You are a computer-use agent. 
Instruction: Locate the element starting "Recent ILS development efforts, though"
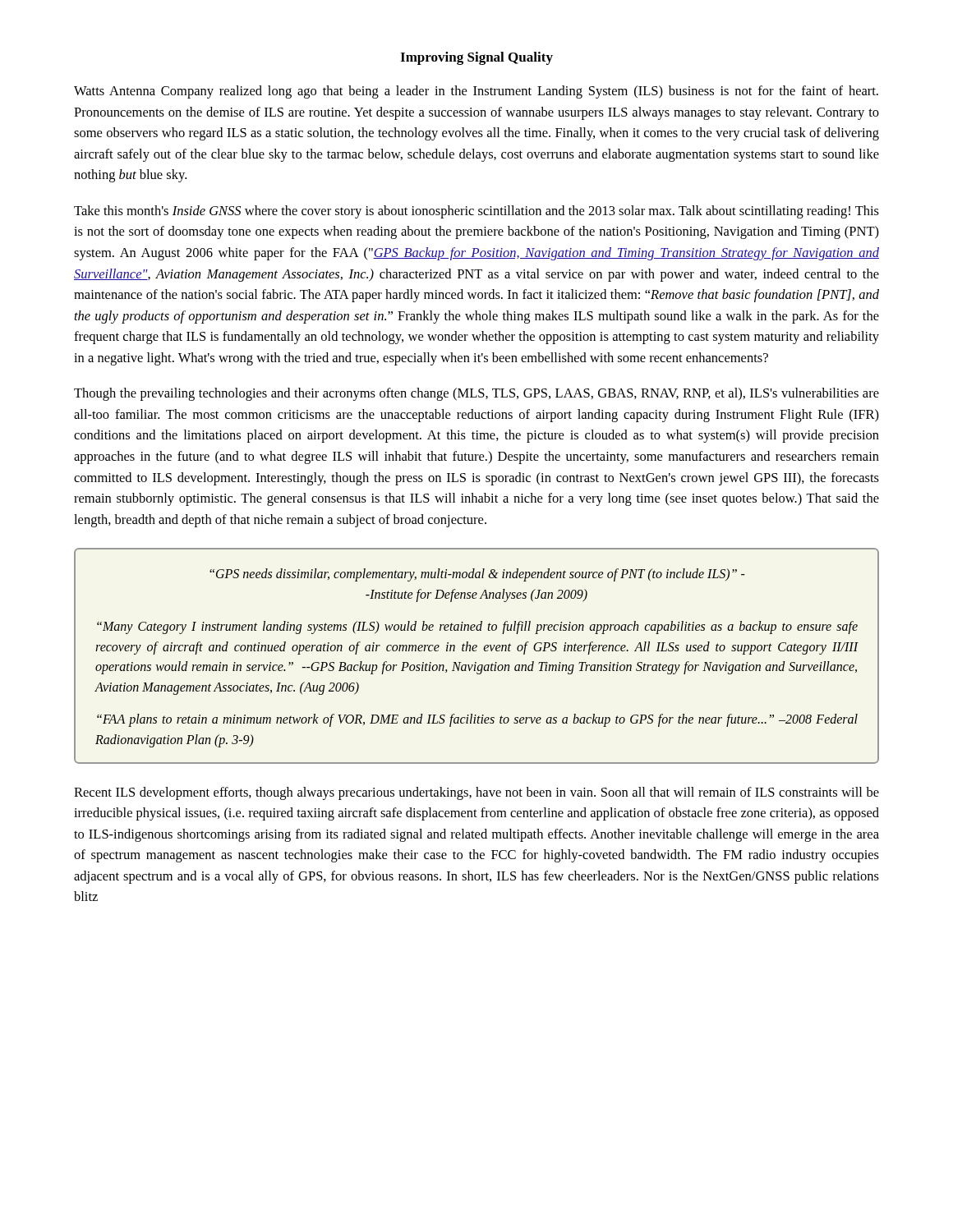click(x=476, y=844)
